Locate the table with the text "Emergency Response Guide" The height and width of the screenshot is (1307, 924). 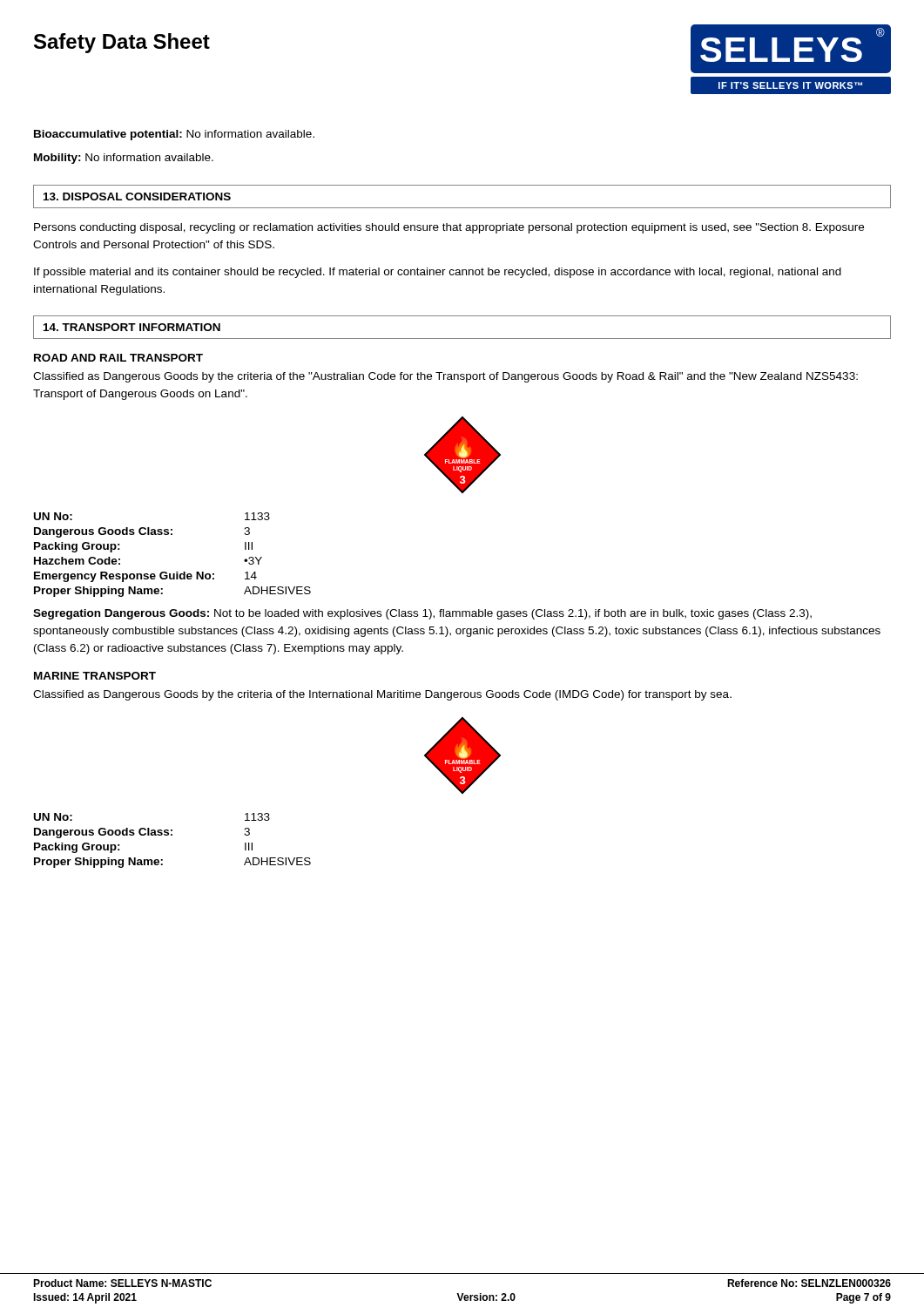[462, 553]
